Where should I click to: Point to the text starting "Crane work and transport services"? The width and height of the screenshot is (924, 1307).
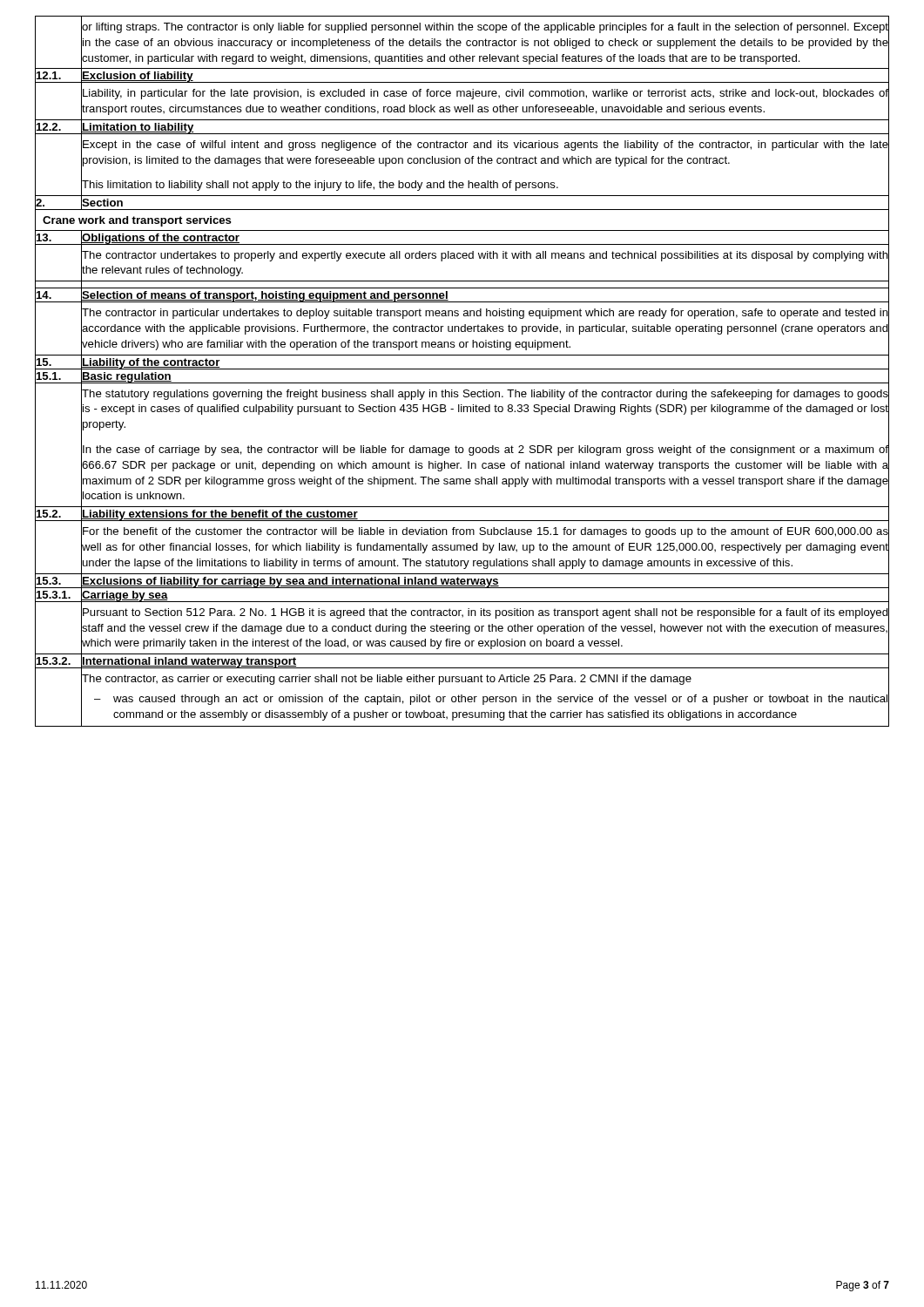point(137,220)
